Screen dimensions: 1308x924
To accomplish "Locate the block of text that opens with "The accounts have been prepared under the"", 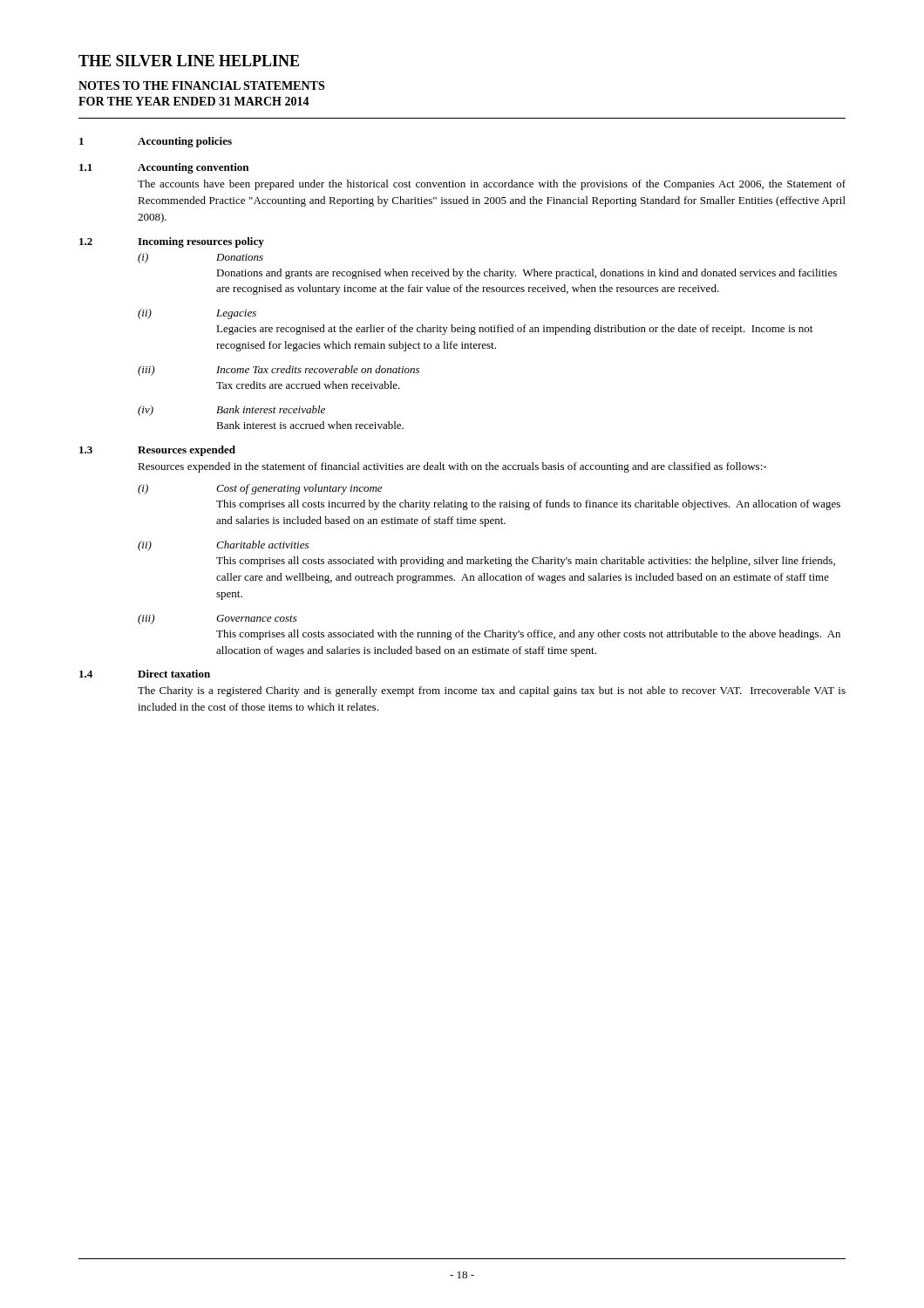I will pyautogui.click(x=492, y=200).
